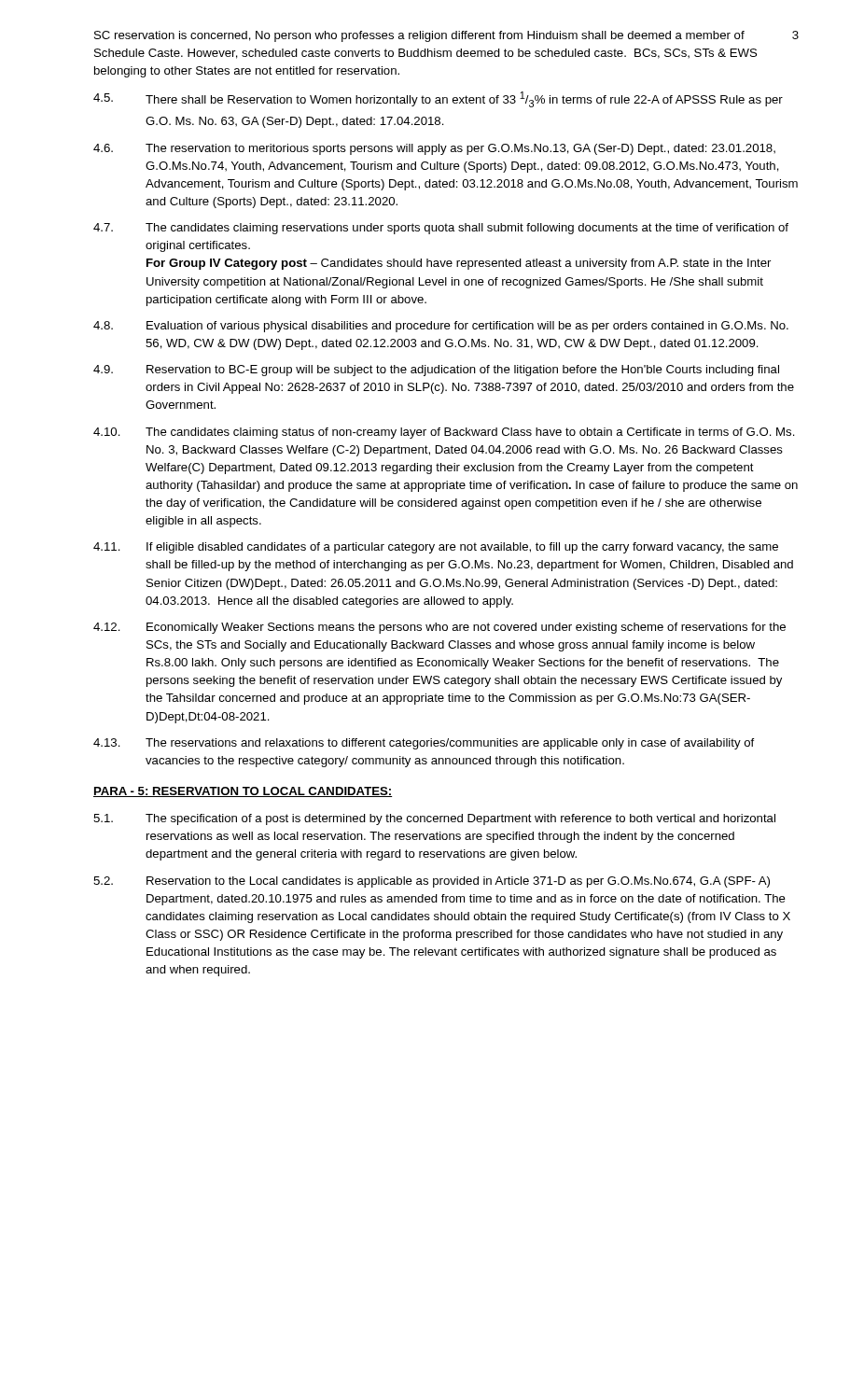Click on the element starting "4.7. The candidates claiming reservations"

[446, 263]
